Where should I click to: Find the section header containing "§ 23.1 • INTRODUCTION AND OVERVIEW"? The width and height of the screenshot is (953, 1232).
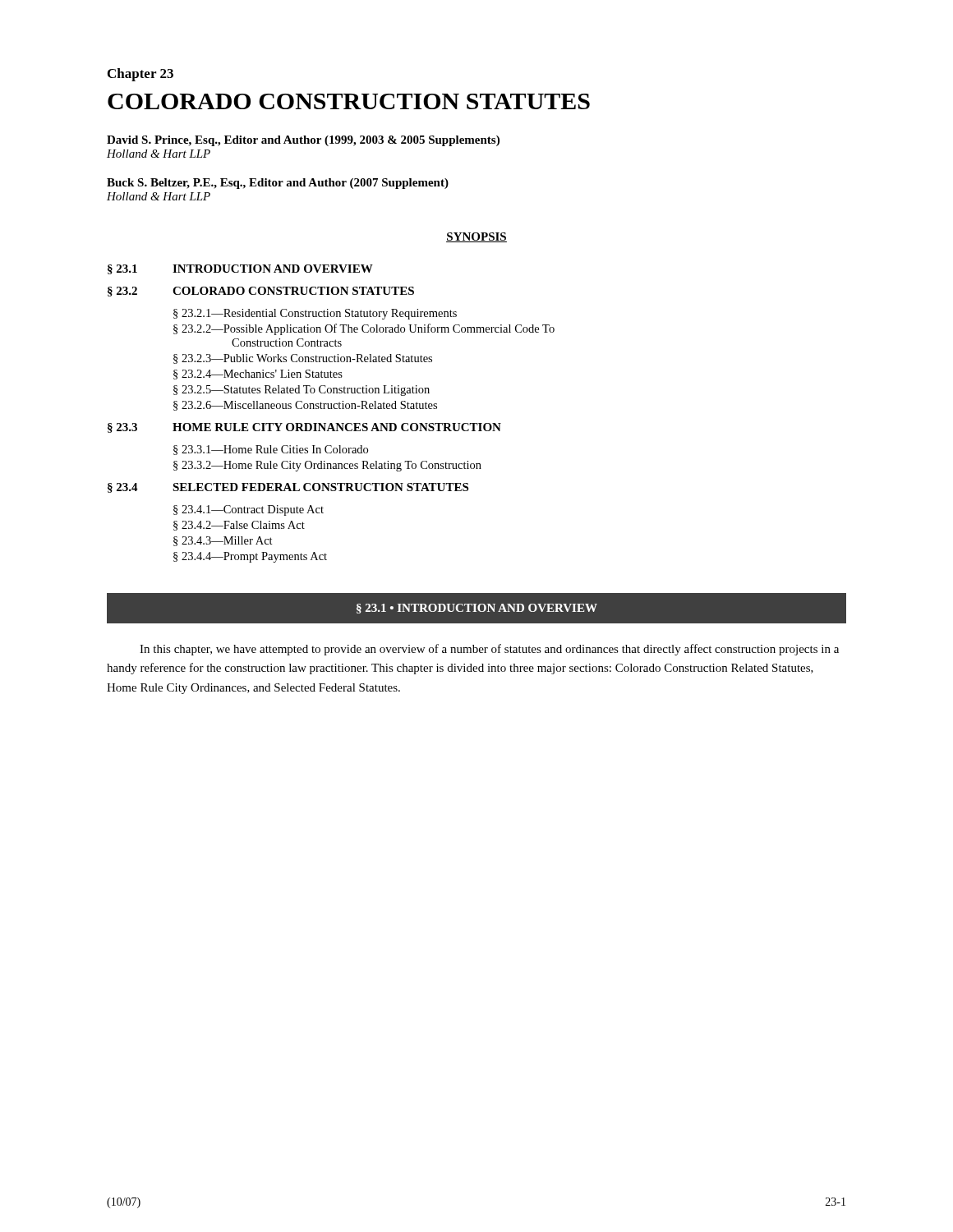click(x=476, y=608)
